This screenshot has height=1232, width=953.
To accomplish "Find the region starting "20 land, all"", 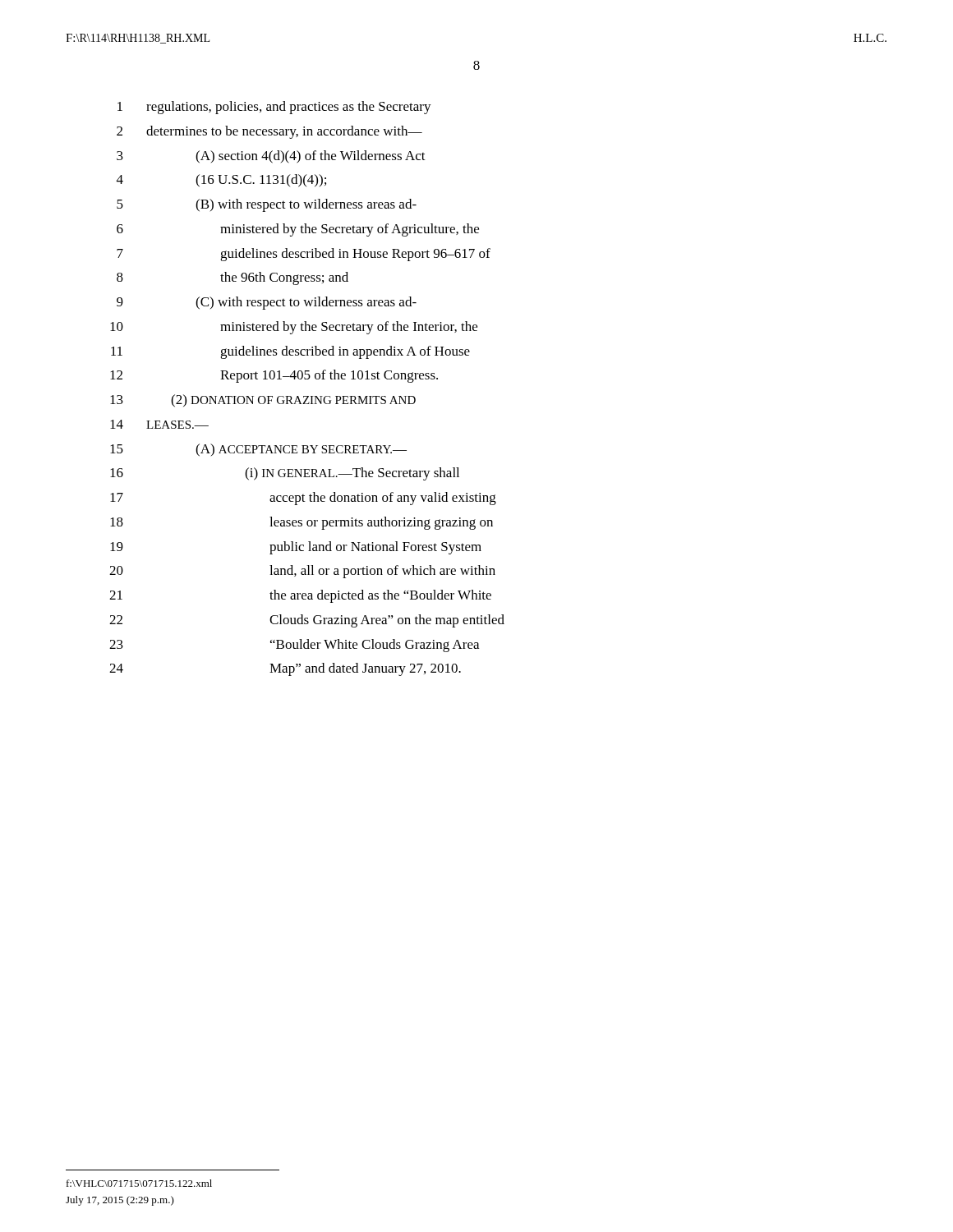I will pyautogui.click(x=476, y=571).
